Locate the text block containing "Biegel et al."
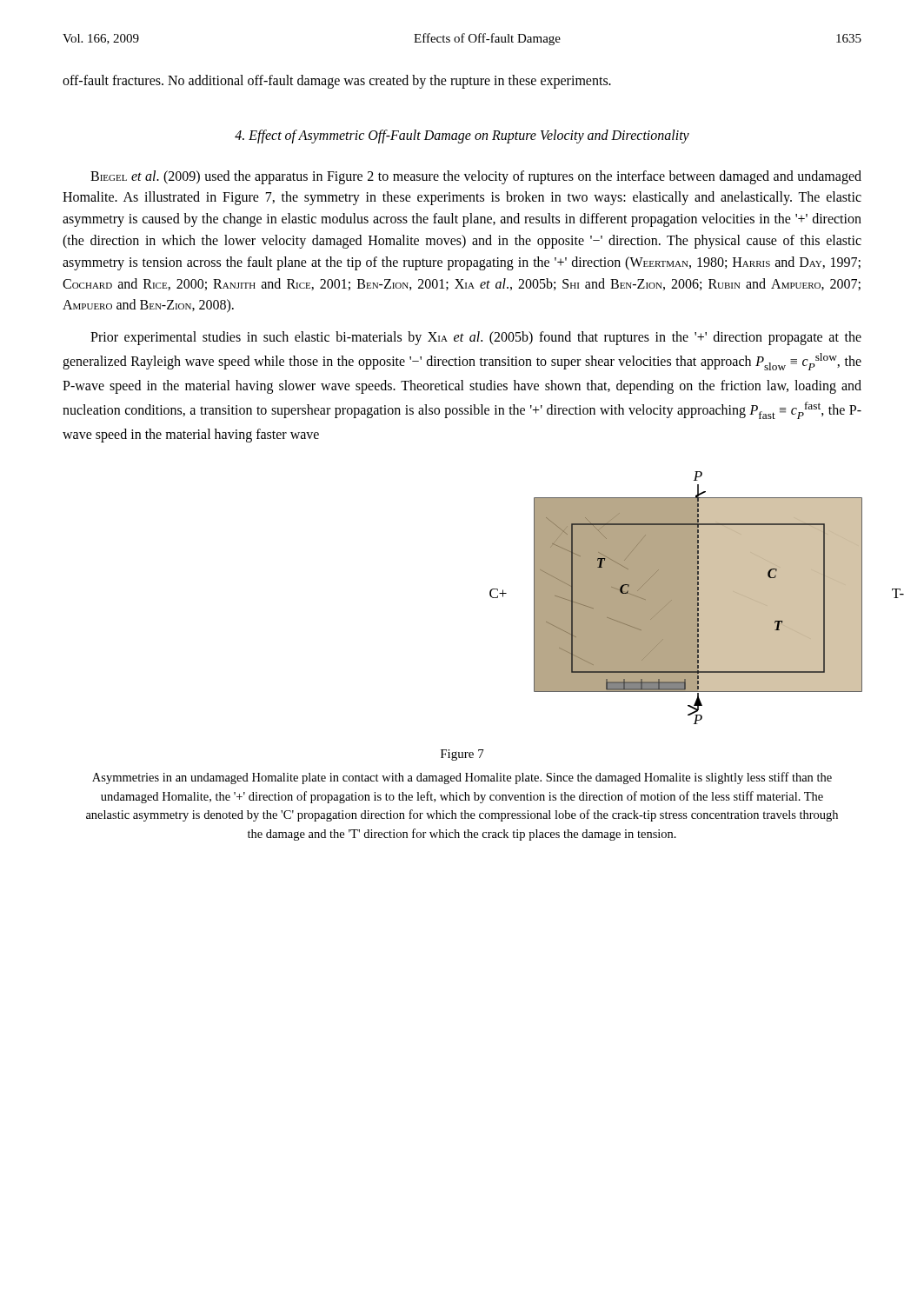 tap(462, 241)
